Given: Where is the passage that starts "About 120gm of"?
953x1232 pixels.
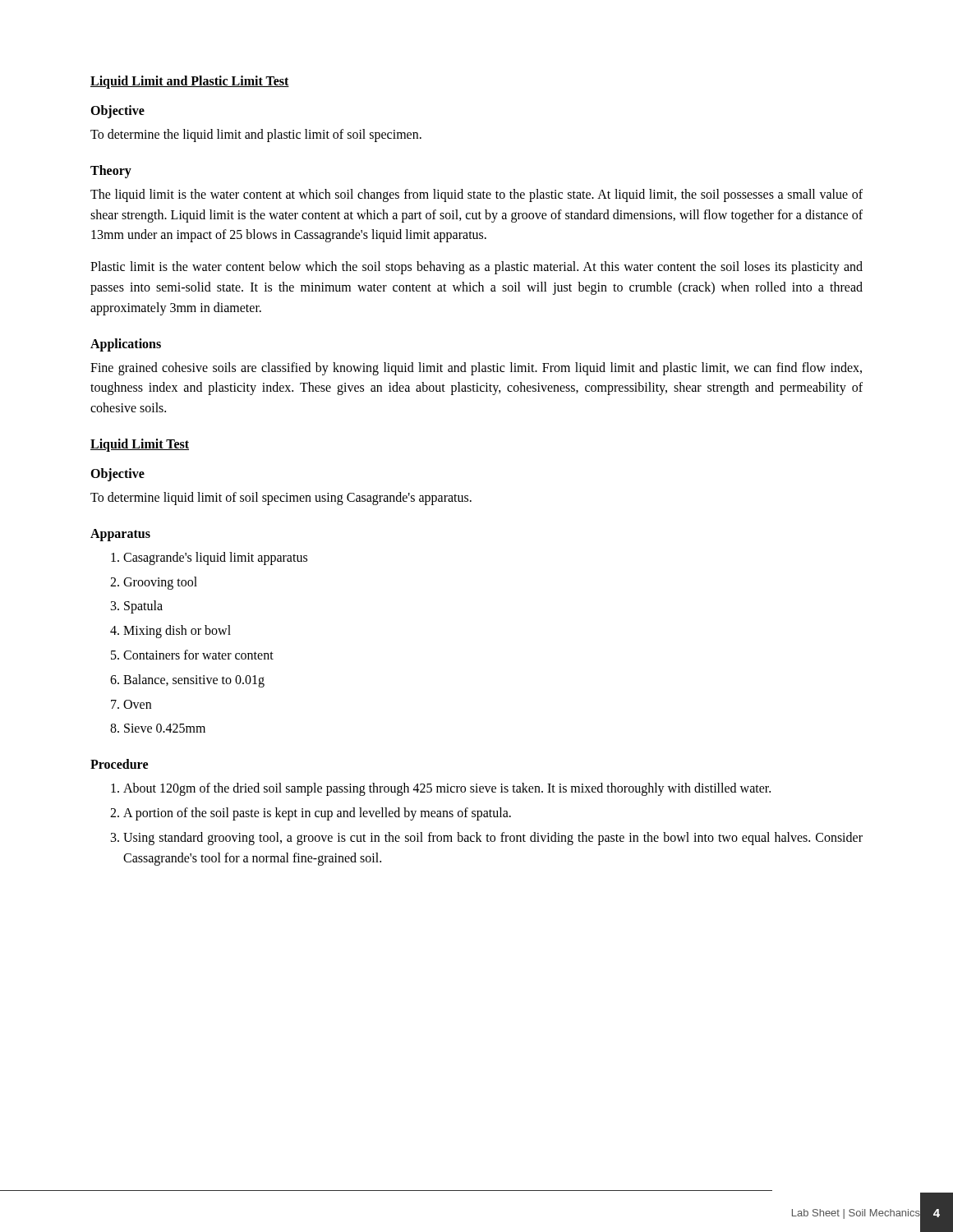Looking at the screenshot, I should (x=447, y=788).
